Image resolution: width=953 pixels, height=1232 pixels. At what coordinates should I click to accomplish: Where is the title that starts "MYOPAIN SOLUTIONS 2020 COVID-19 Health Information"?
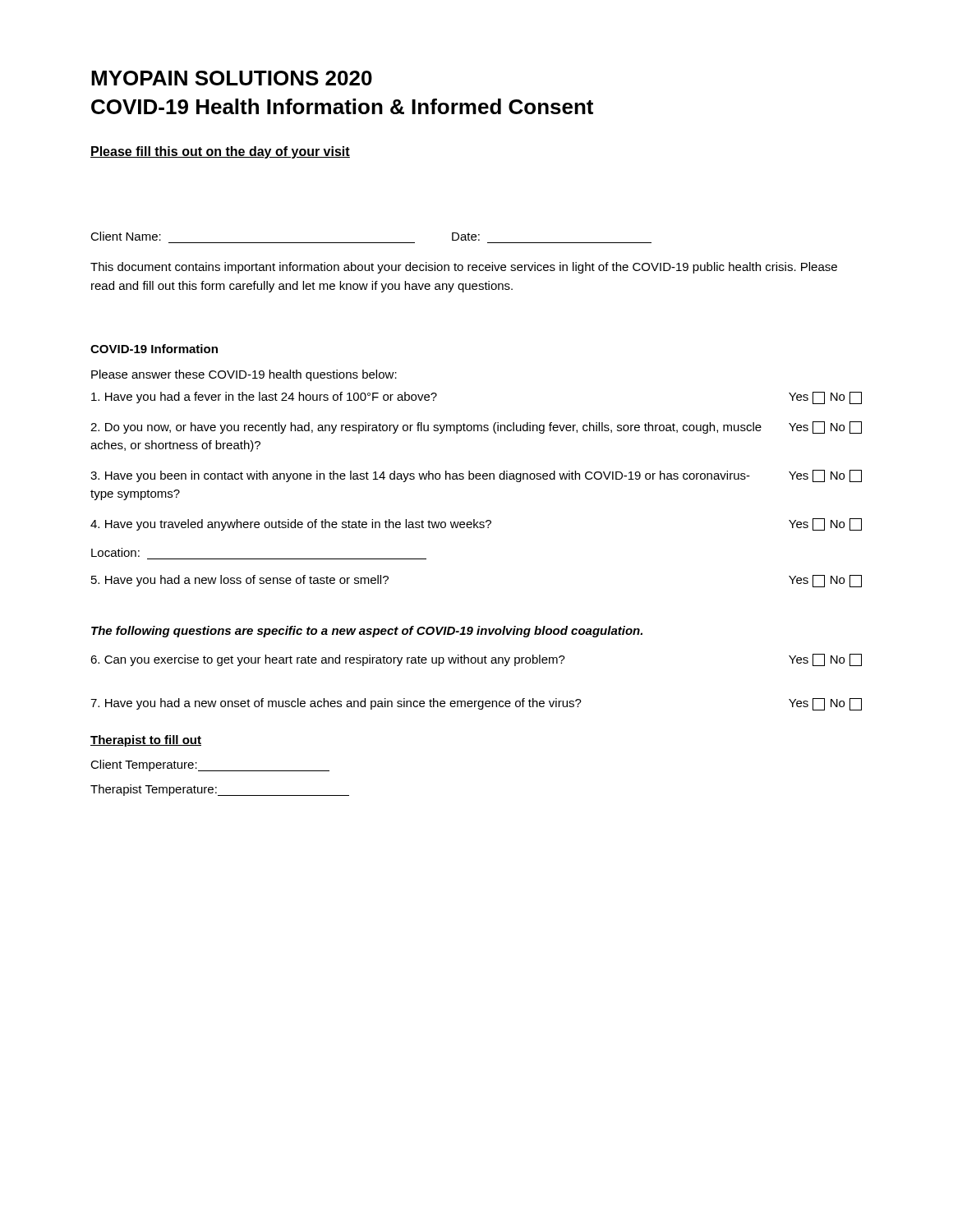click(x=476, y=93)
